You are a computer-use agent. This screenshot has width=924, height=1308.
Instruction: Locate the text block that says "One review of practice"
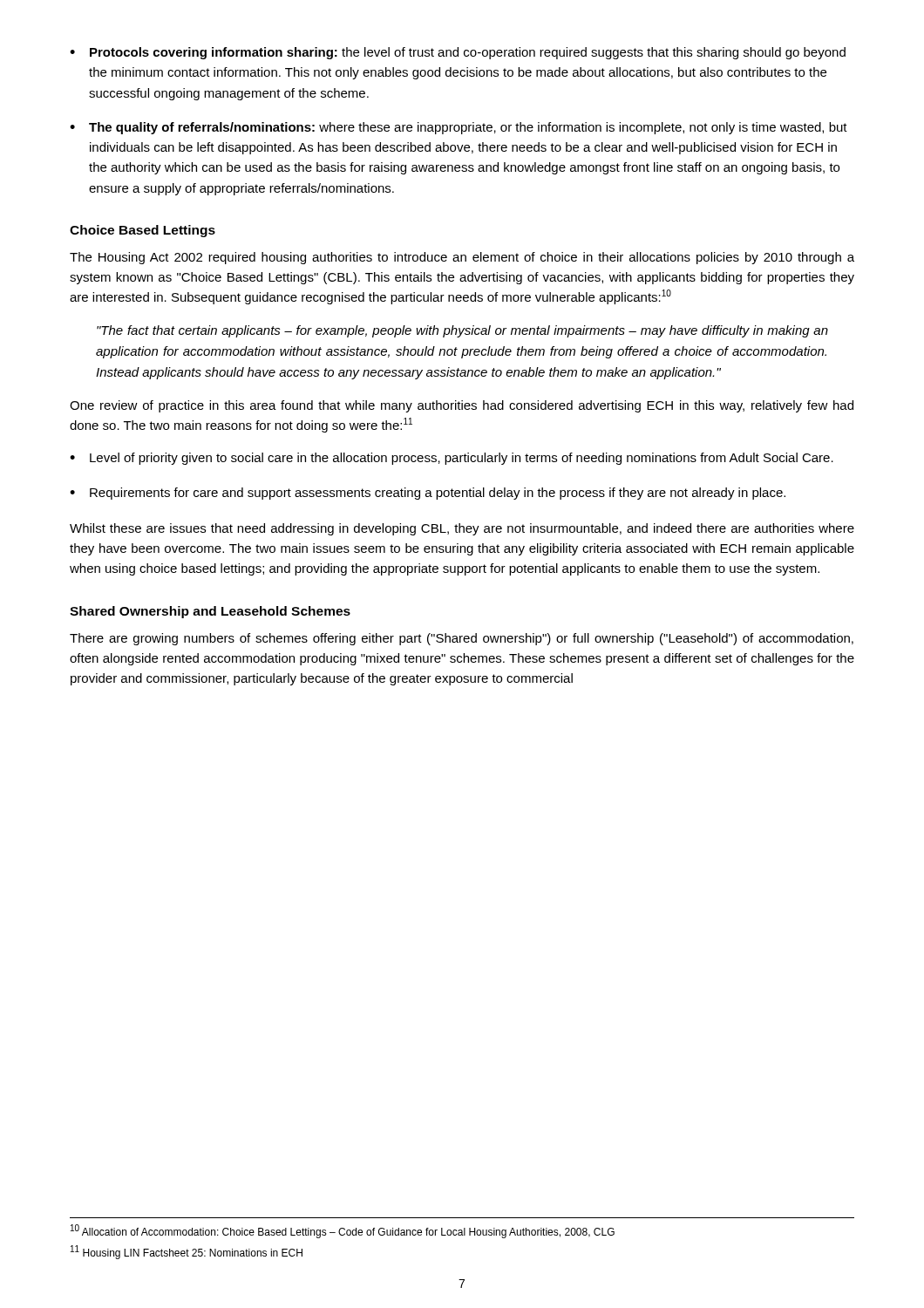[462, 415]
